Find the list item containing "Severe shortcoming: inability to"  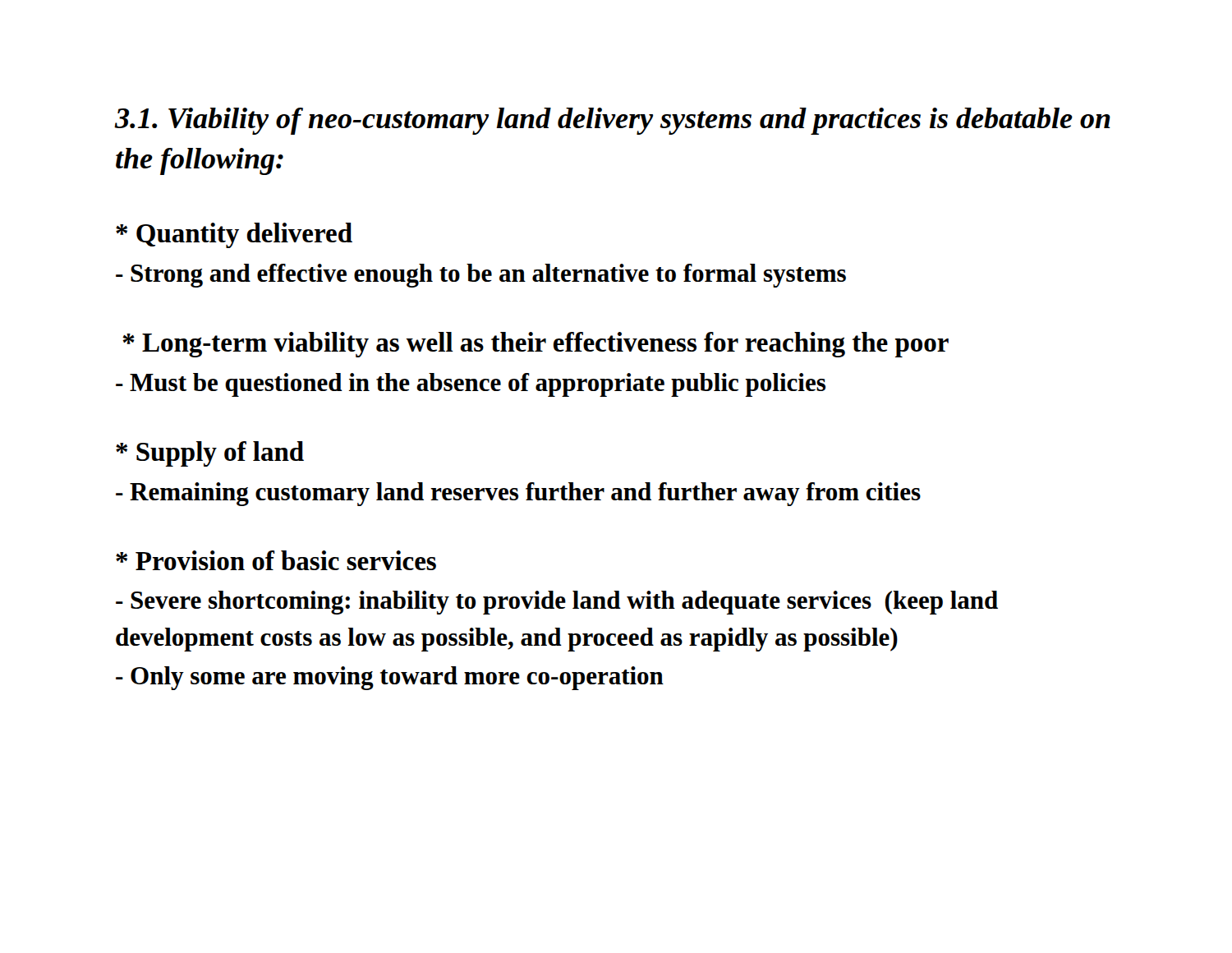tap(557, 619)
